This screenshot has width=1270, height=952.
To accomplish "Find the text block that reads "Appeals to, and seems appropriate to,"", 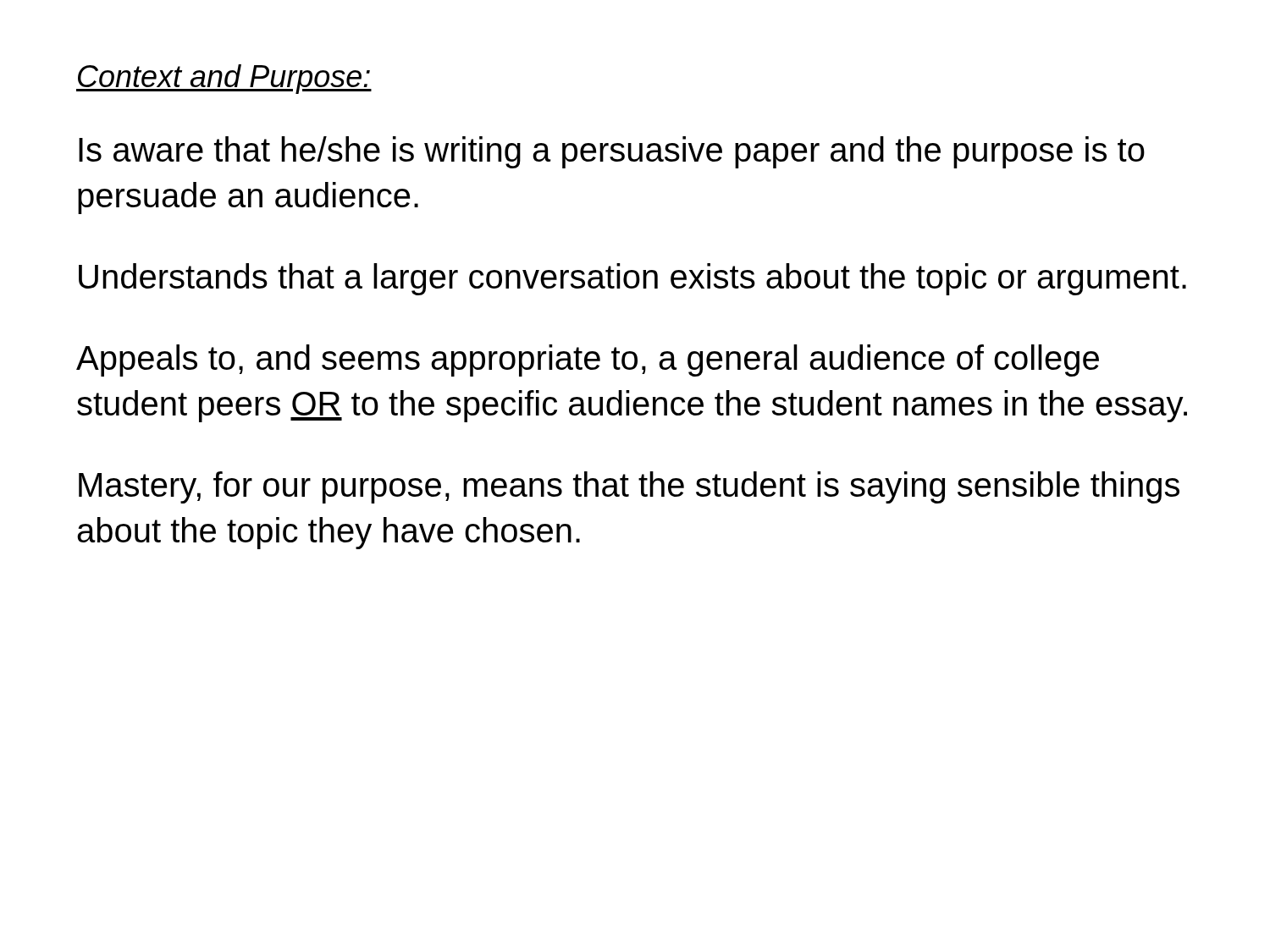I will (635, 381).
